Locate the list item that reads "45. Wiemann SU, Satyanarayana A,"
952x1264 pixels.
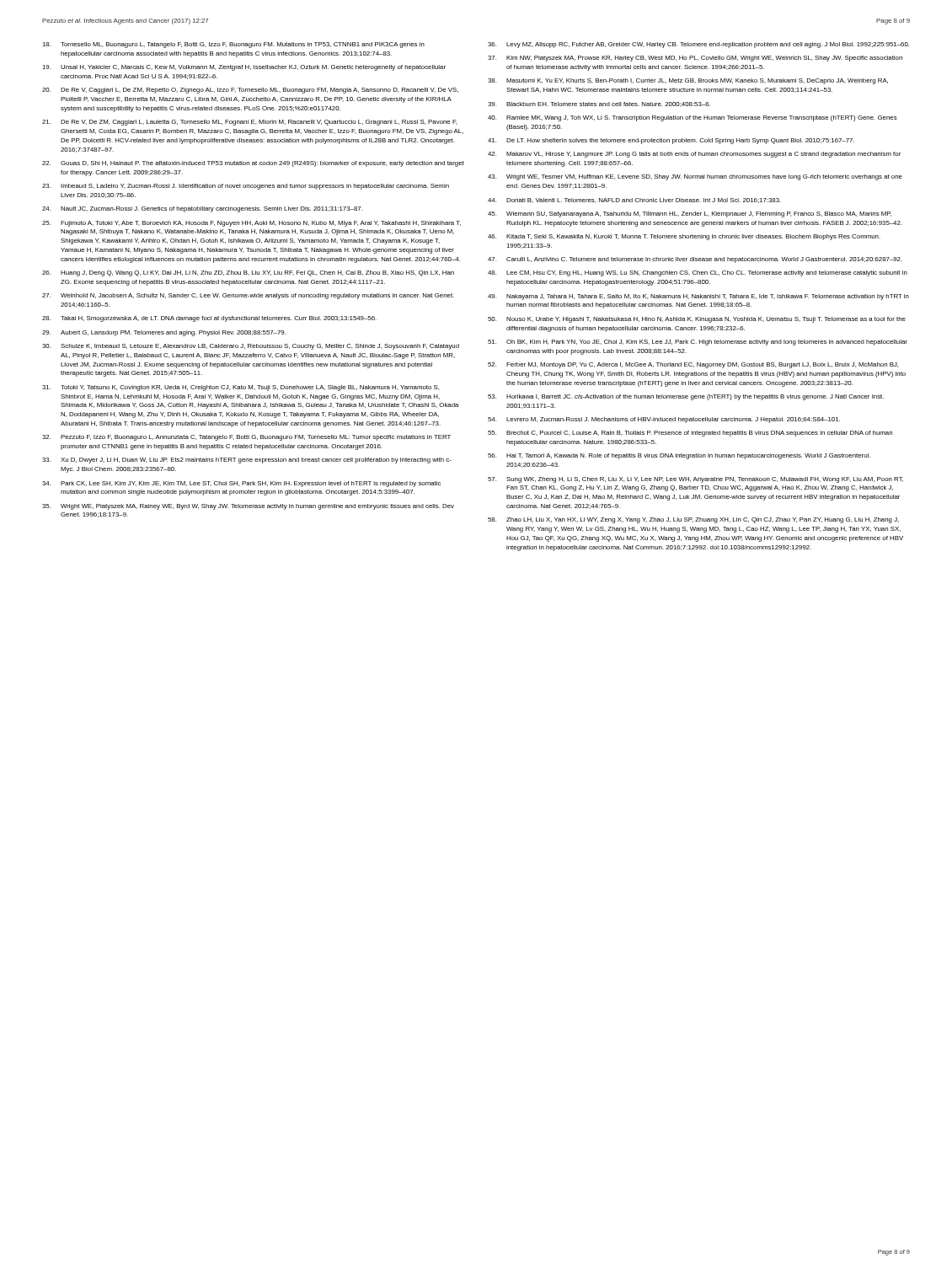coord(699,219)
